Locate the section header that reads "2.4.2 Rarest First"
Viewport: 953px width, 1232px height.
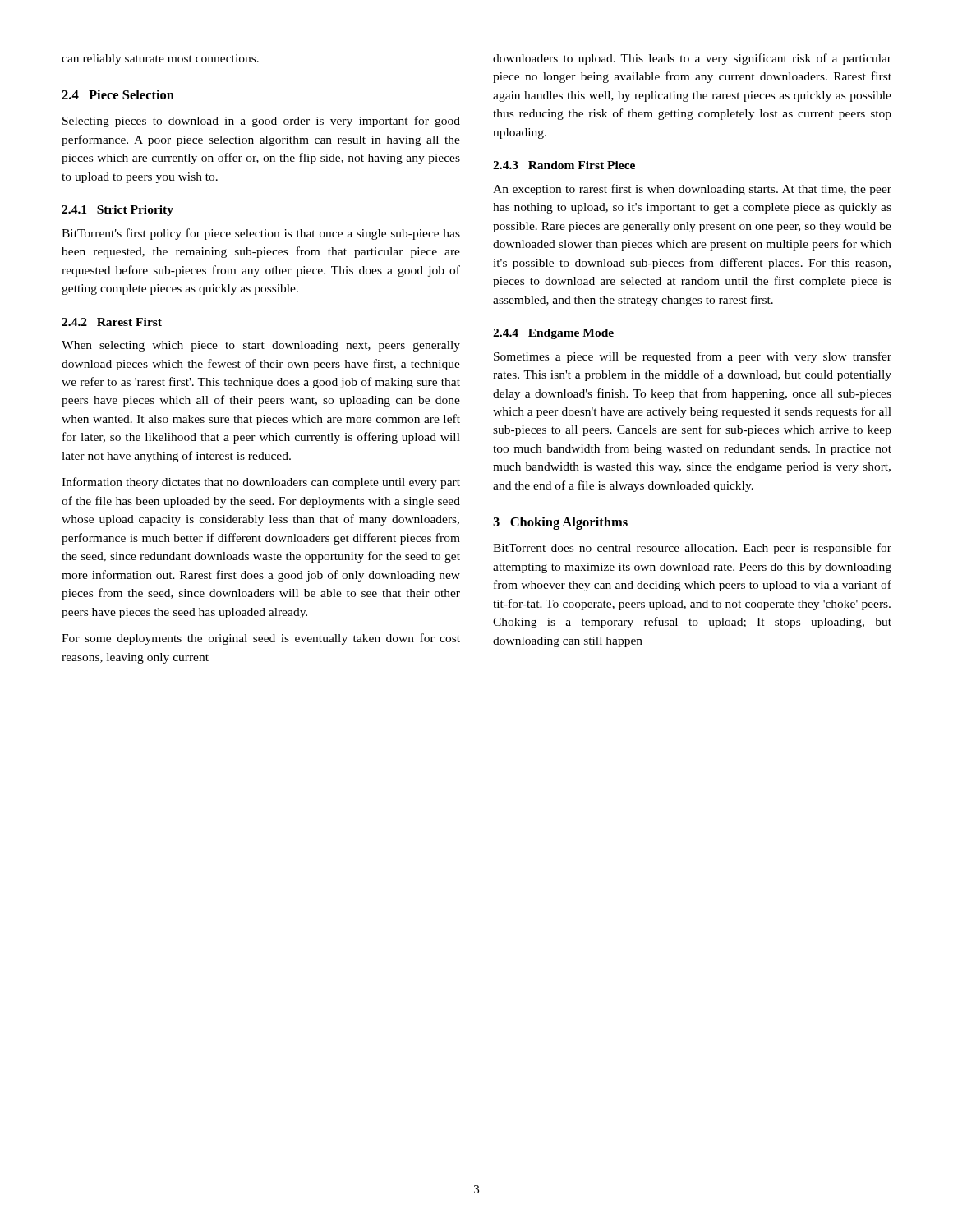point(112,321)
